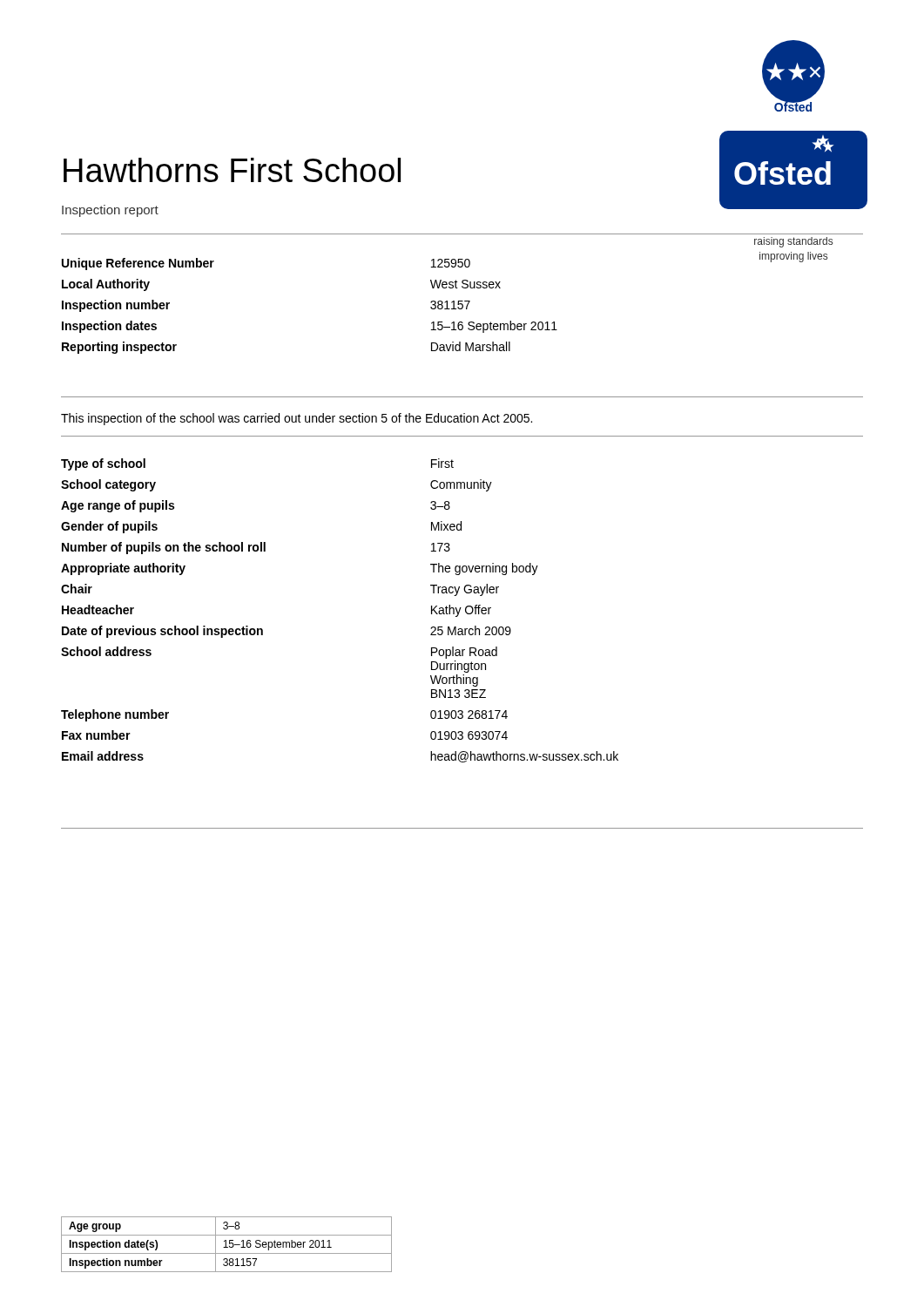The height and width of the screenshot is (1307, 924).
Task: Select the logo
Action: coord(793,149)
